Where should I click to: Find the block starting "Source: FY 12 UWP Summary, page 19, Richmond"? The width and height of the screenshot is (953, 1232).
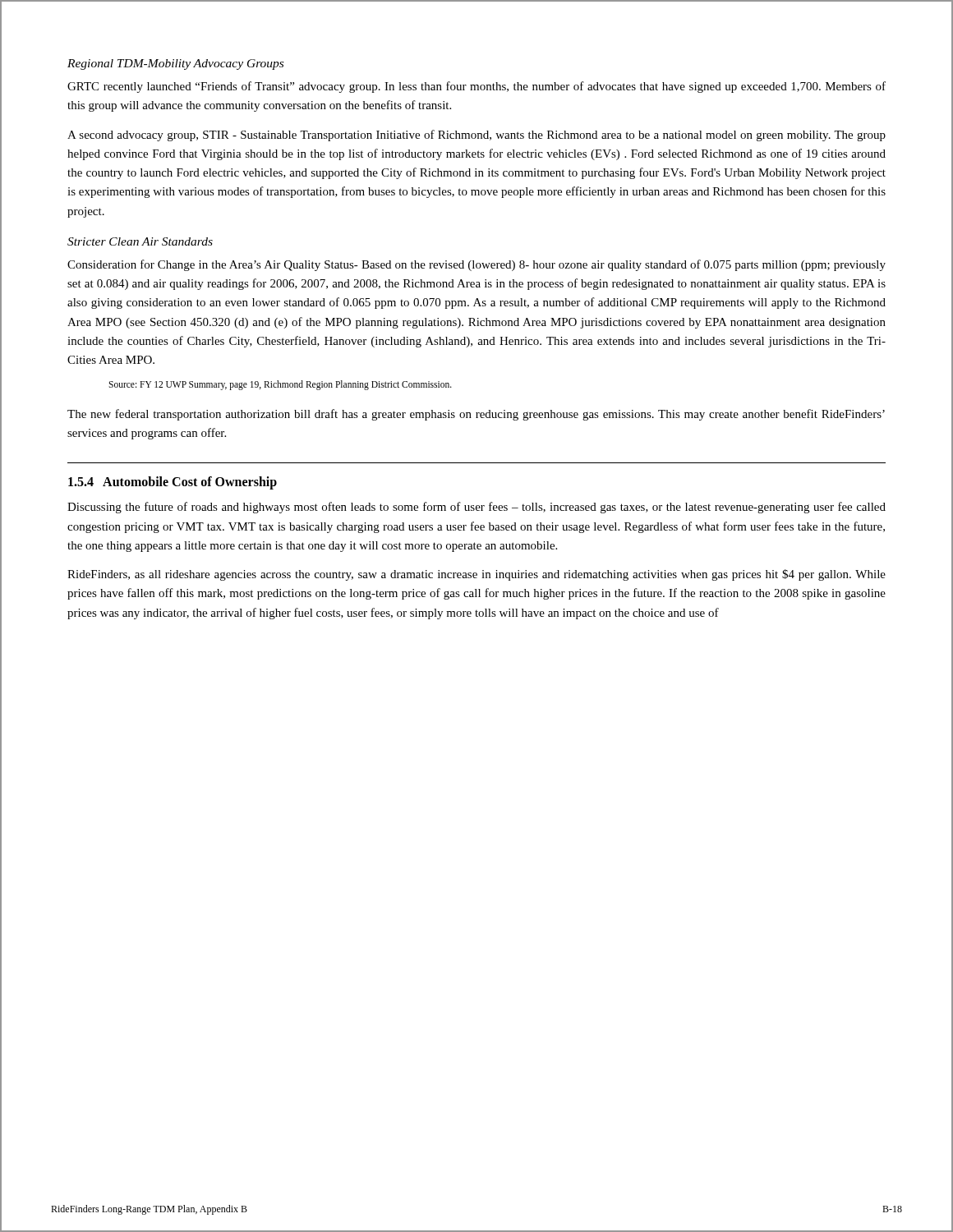coord(280,385)
